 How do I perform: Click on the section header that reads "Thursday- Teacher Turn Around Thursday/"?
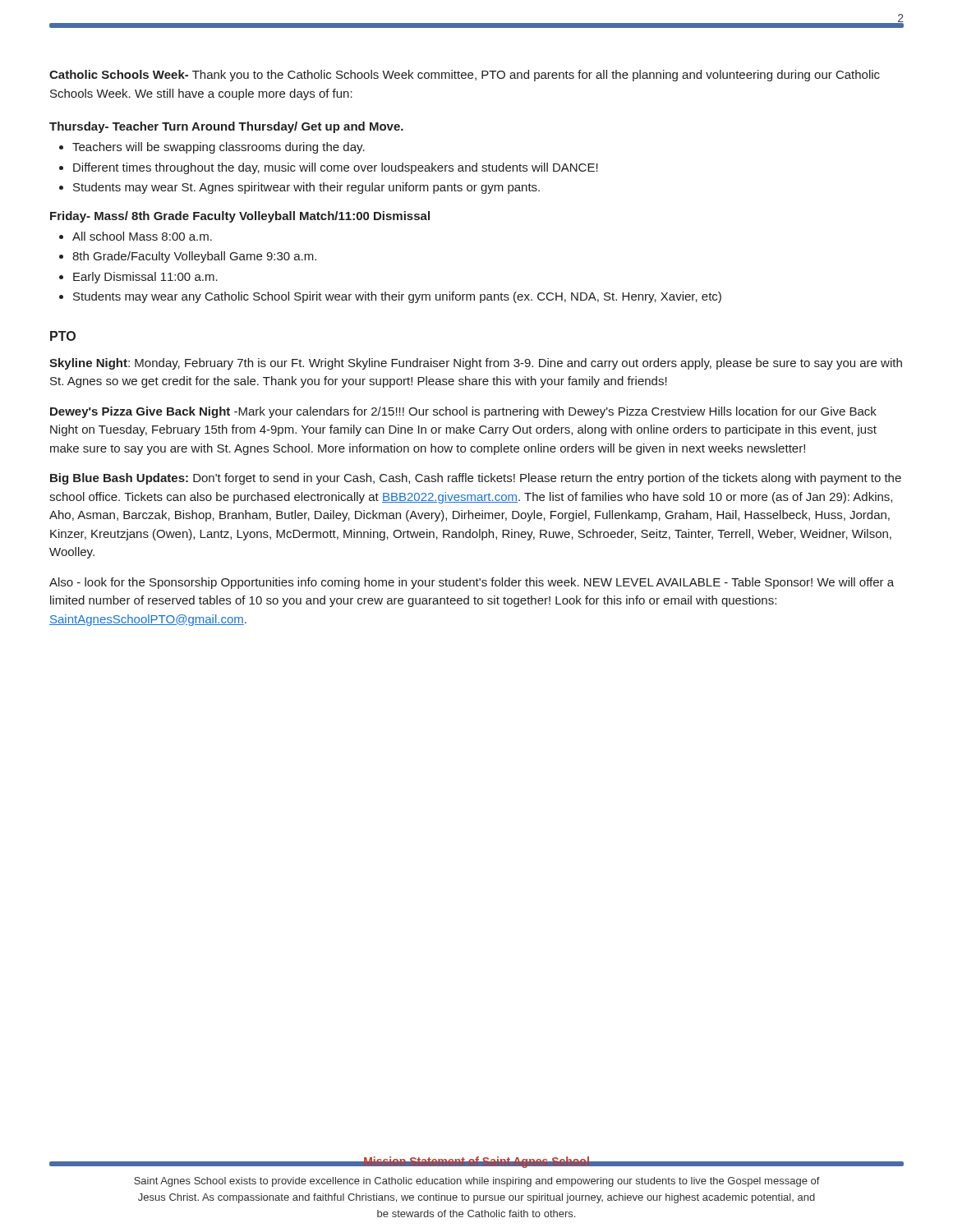pos(227,126)
